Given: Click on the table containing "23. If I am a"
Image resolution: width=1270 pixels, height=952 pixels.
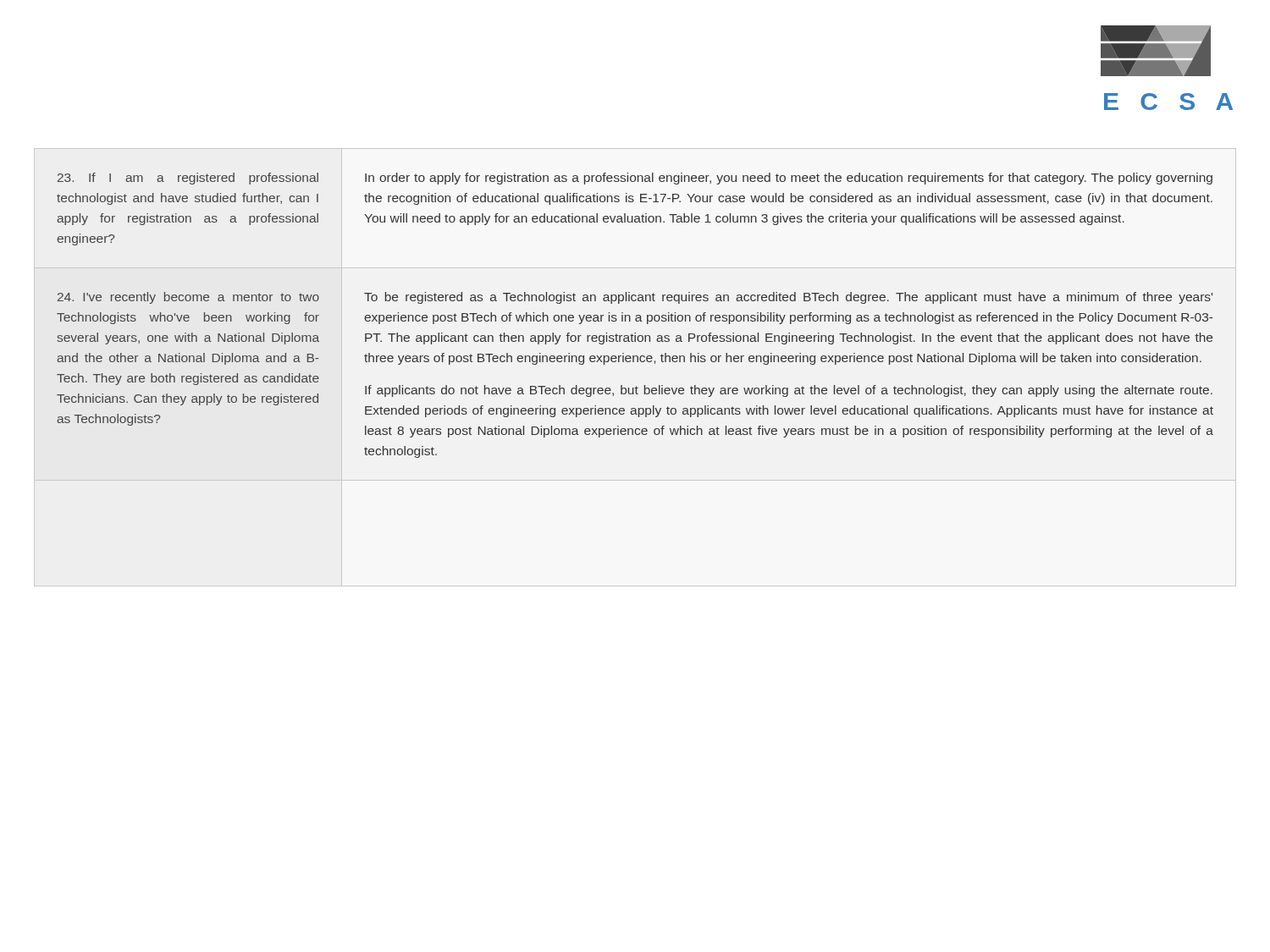Looking at the screenshot, I should (635, 537).
